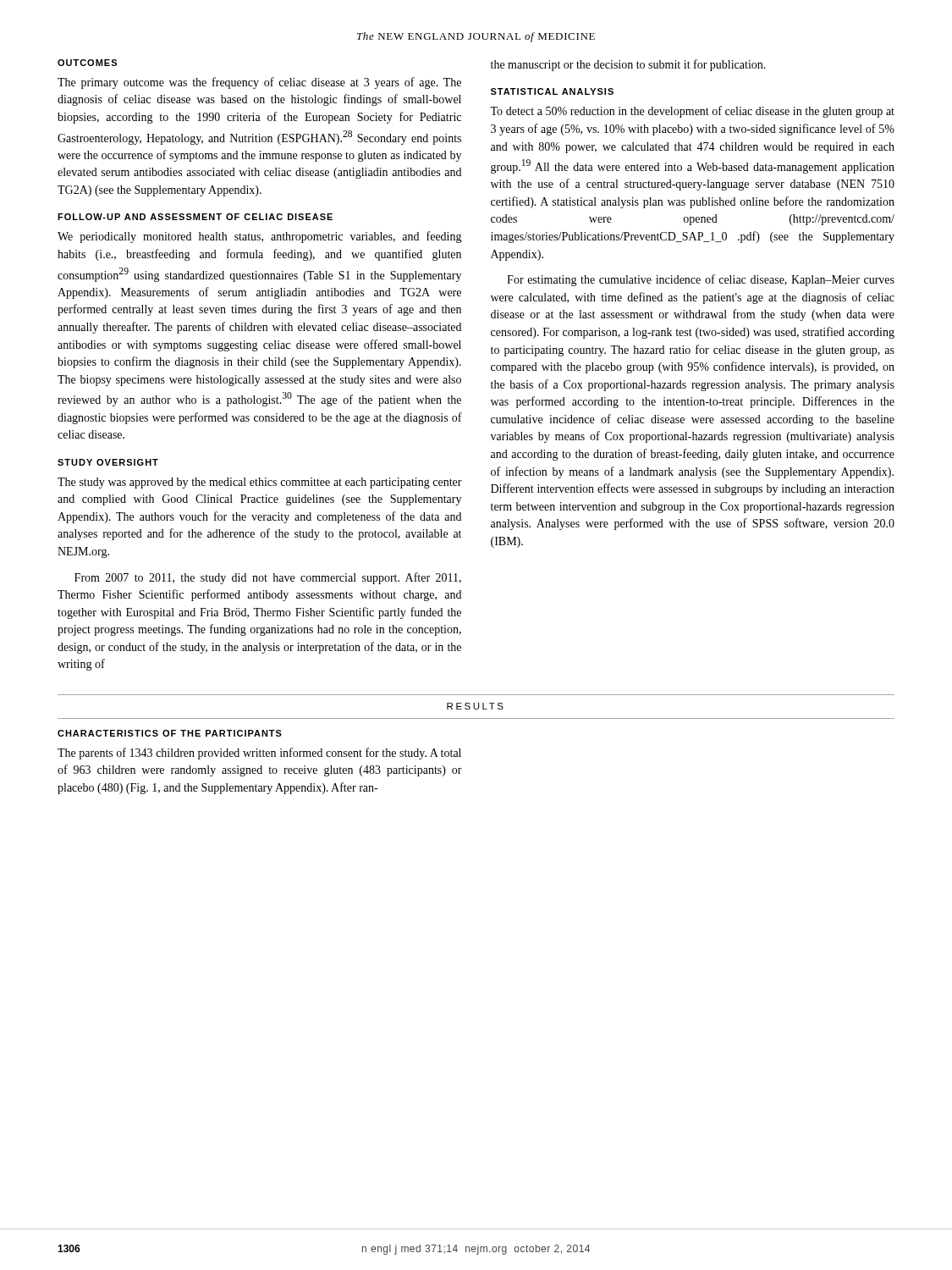This screenshot has height=1270, width=952.
Task: Click on the text block that says "We periodically monitored health"
Action: tap(260, 336)
